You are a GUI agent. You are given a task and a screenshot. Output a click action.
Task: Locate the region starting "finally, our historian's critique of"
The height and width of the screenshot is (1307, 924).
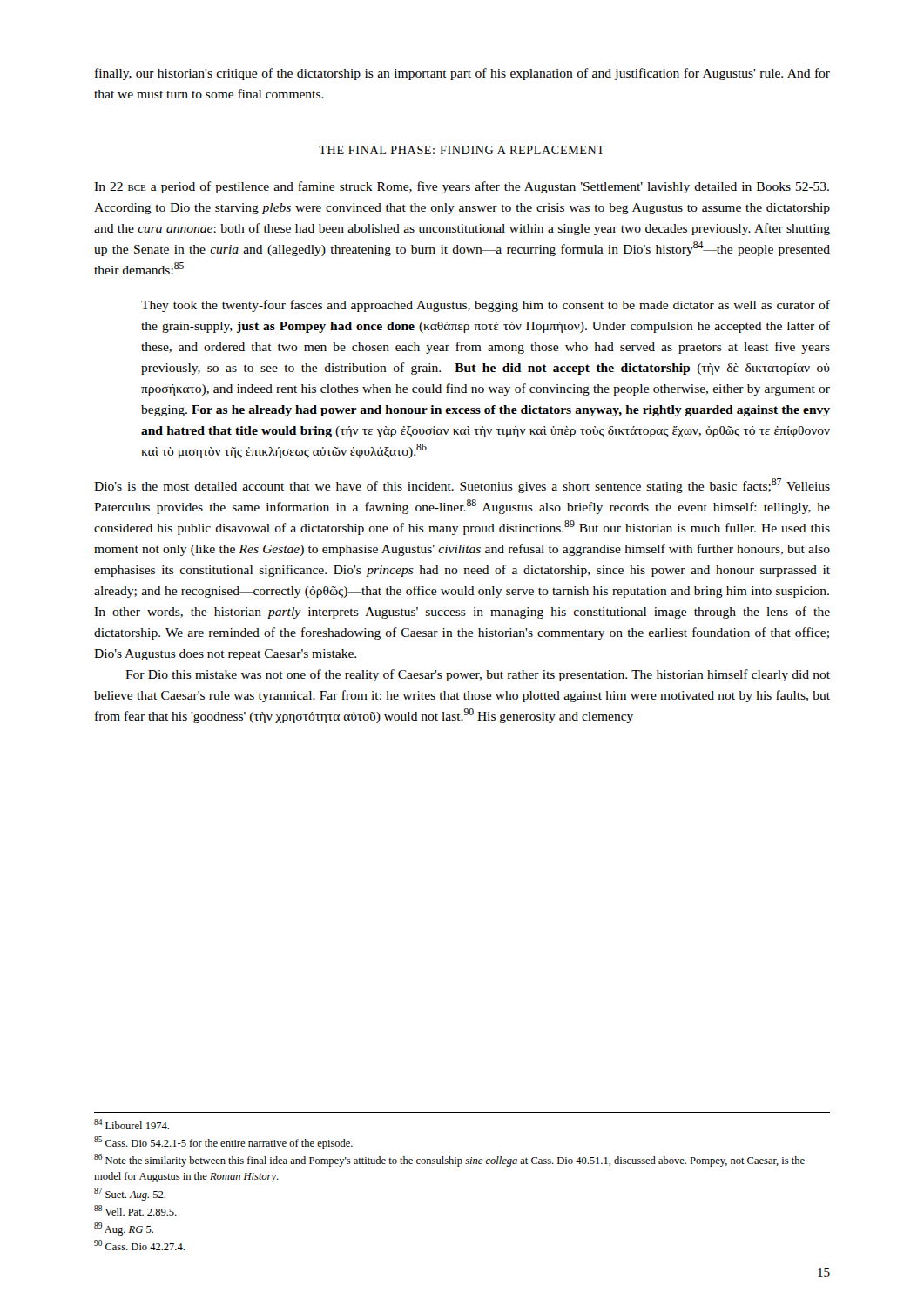point(462,83)
